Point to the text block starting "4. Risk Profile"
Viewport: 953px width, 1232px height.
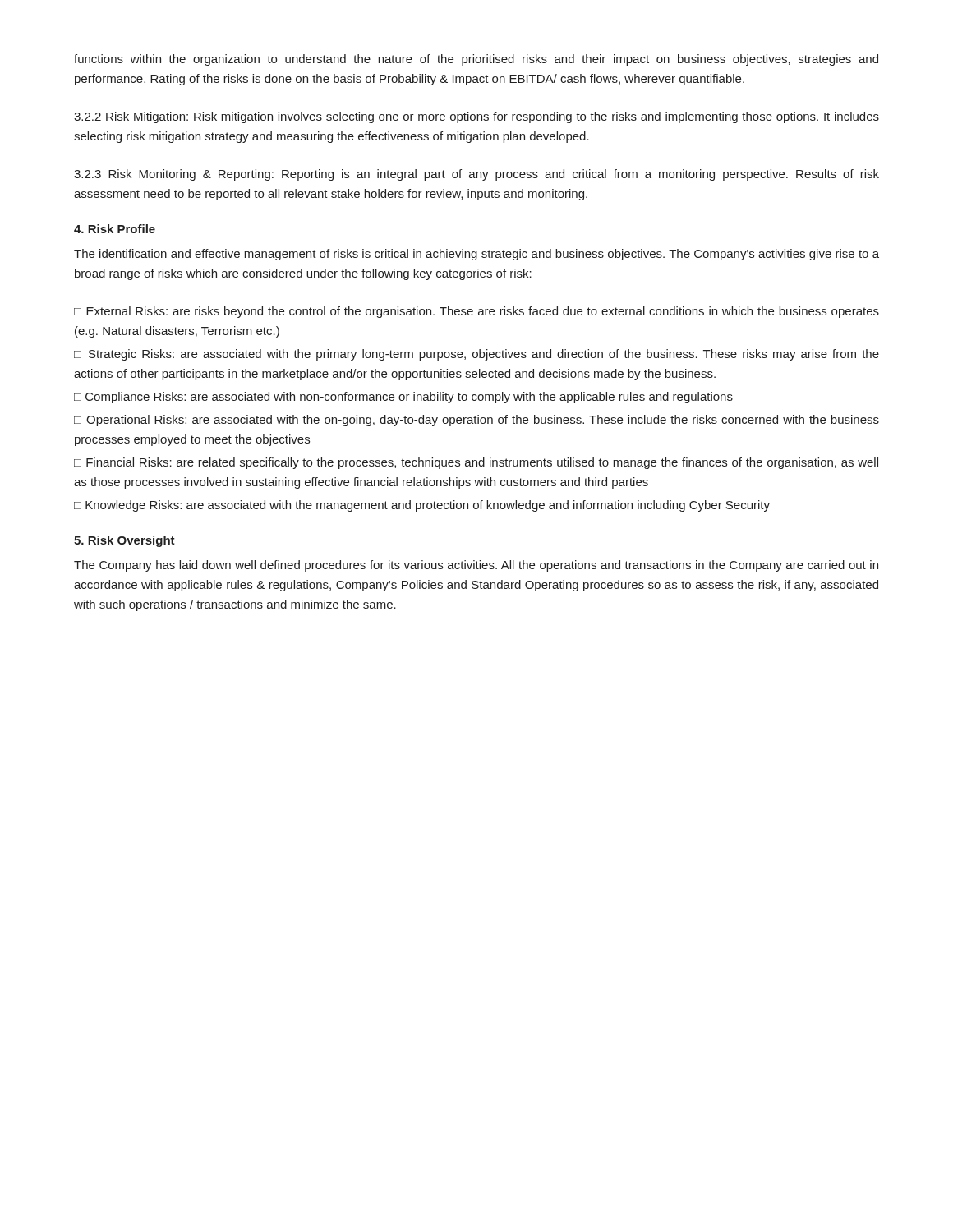pyautogui.click(x=115, y=229)
